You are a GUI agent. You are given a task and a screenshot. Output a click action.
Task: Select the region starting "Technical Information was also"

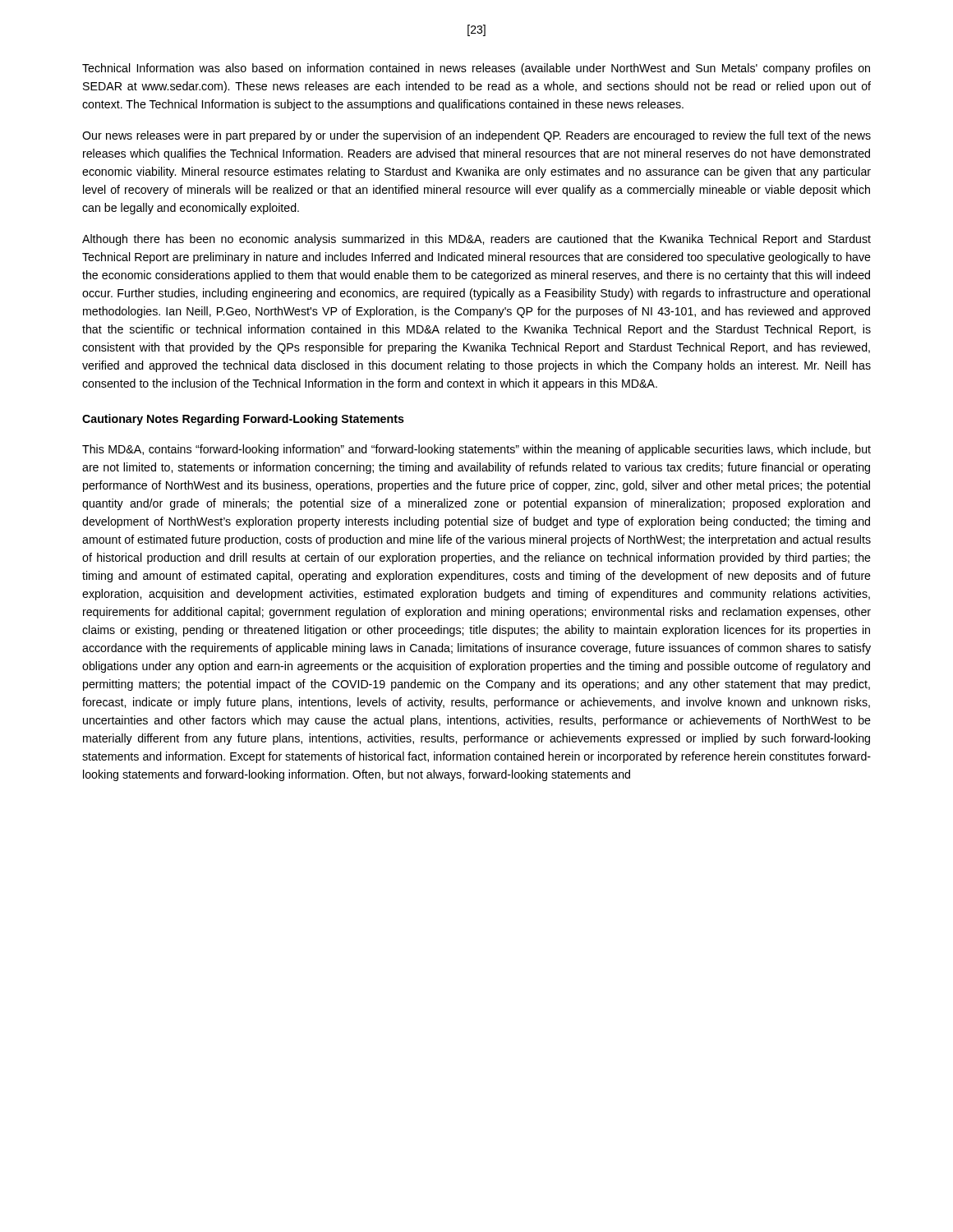click(476, 86)
